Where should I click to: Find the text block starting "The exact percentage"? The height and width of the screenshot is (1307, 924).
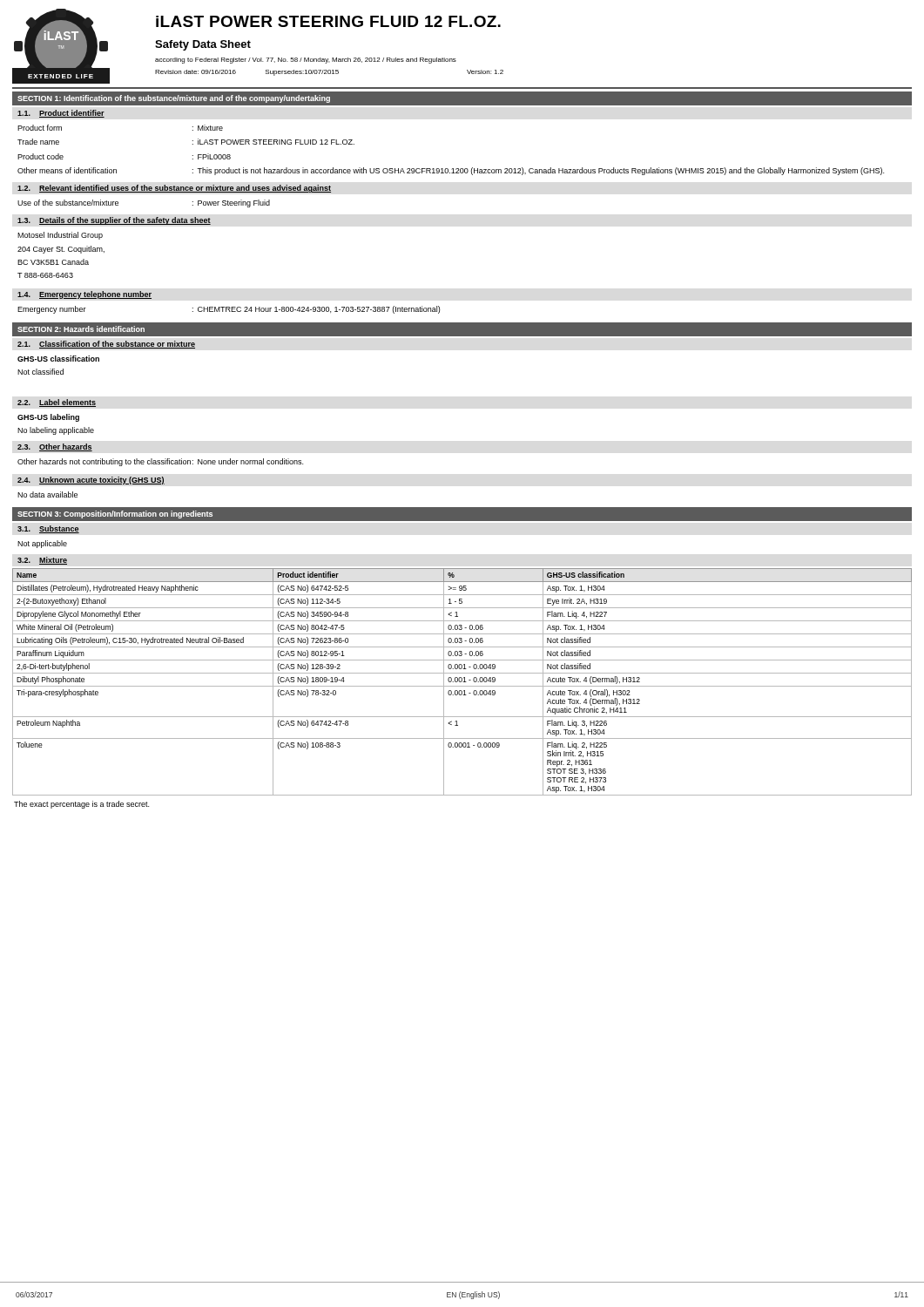click(x=82, y=805)
